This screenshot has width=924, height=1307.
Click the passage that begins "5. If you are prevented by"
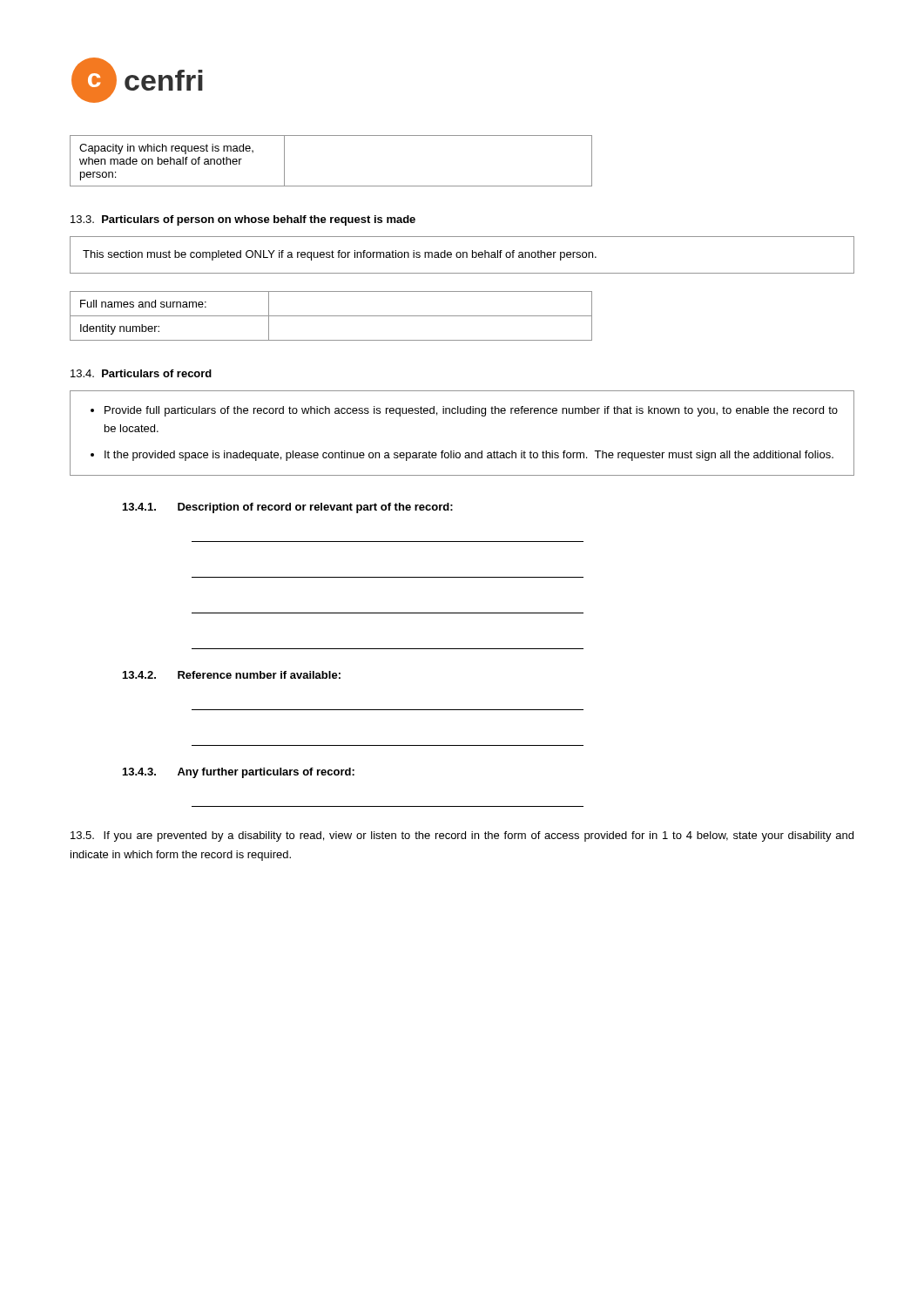[462, 845]
